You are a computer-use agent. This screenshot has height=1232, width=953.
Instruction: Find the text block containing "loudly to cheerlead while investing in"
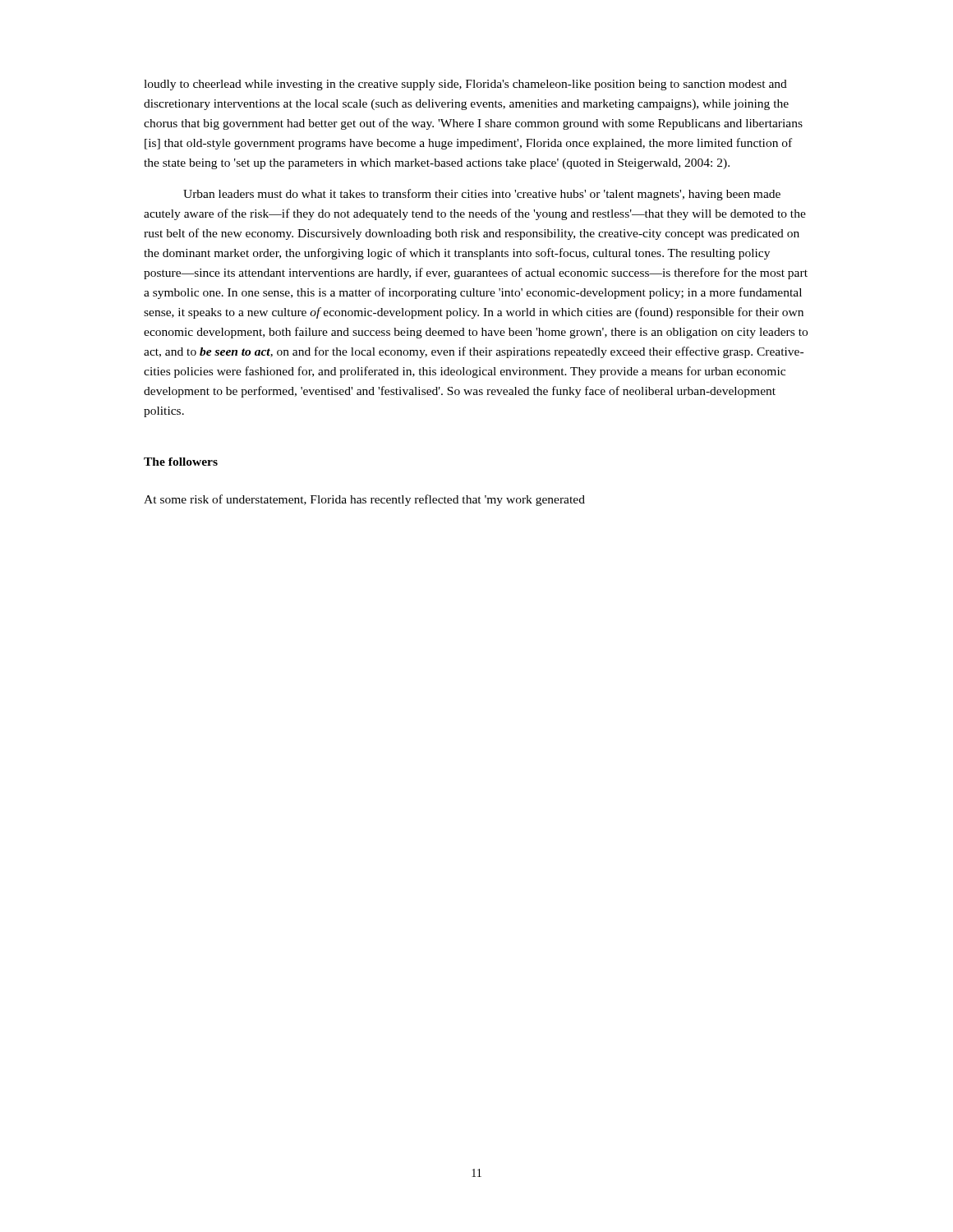pyautogui.click(x=476, y=123)
